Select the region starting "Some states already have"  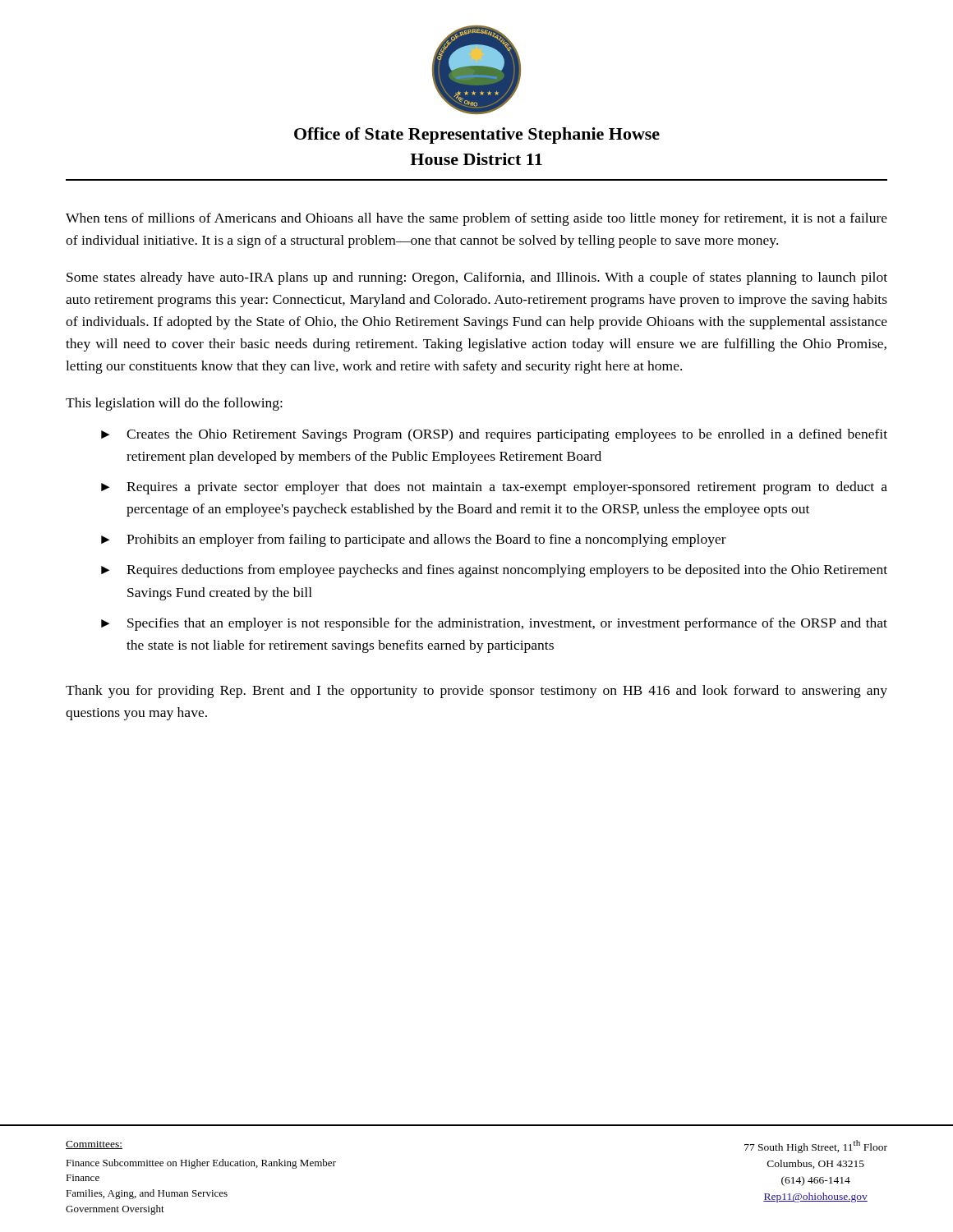[476, 321]
